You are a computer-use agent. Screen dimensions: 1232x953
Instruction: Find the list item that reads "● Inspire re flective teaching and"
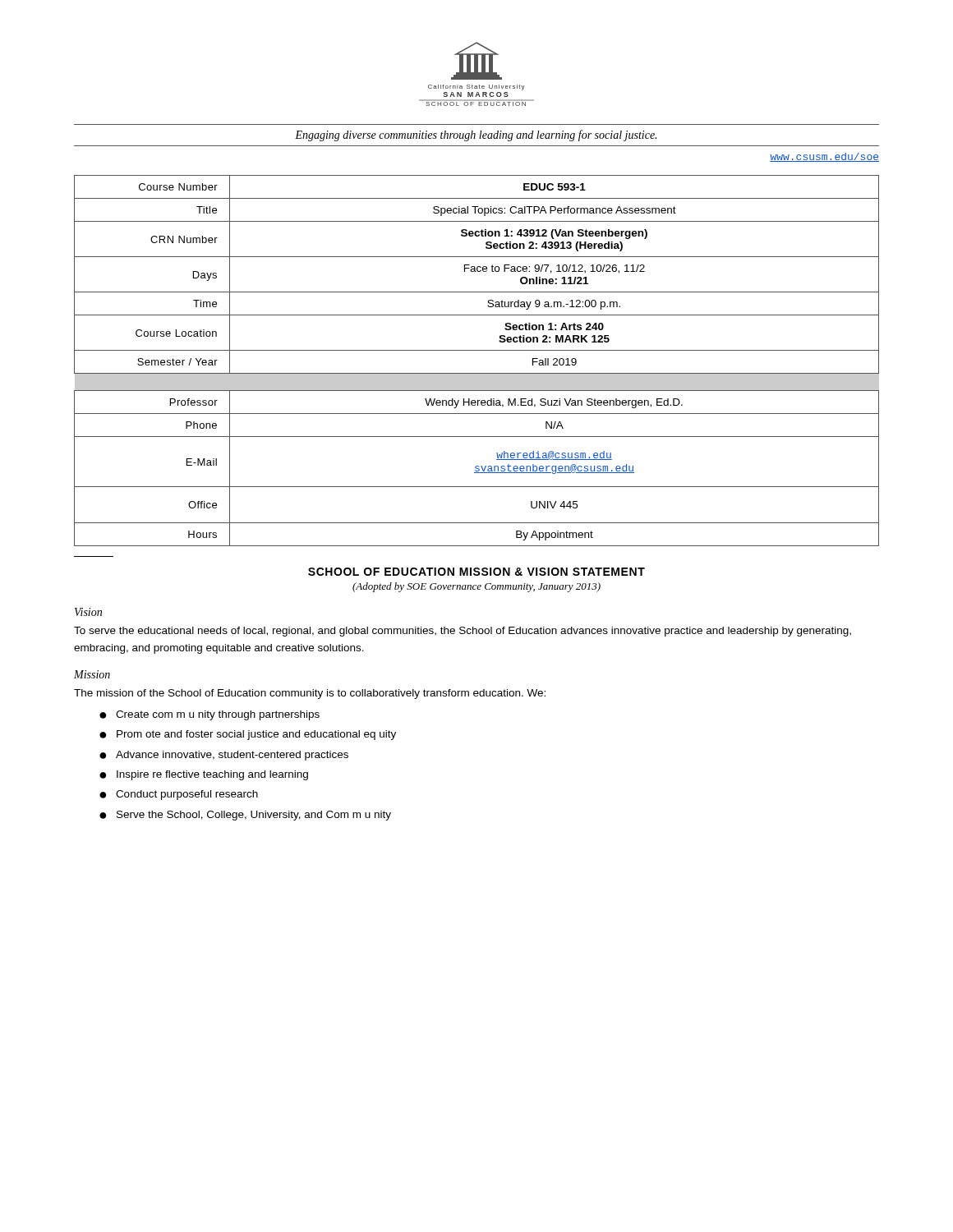click(204, 775)
